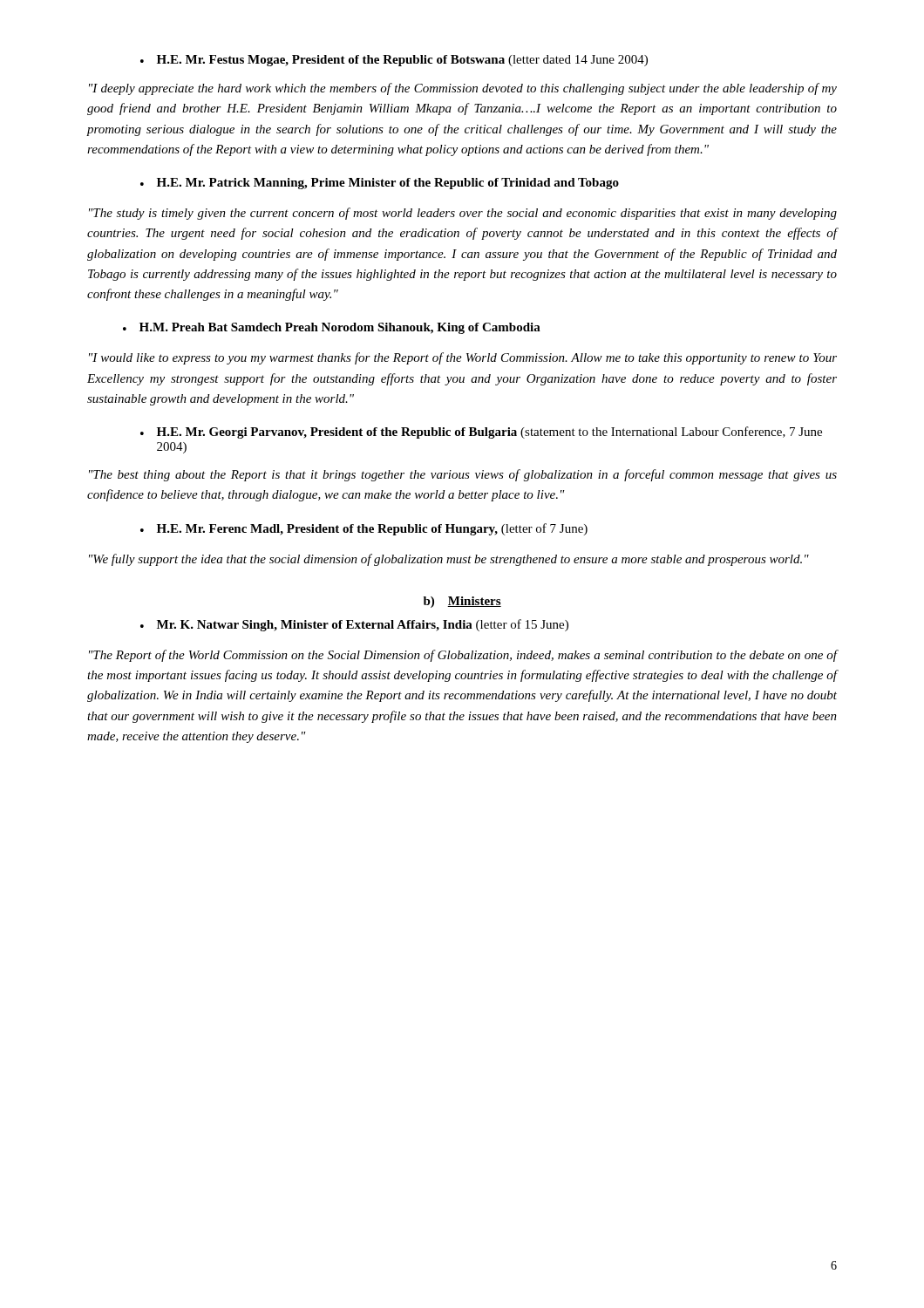Click the passage that begins "• H.E. Mr. Georgi Parvanov, President of"
Screen dimensions: 1308x924
(488, 439)
